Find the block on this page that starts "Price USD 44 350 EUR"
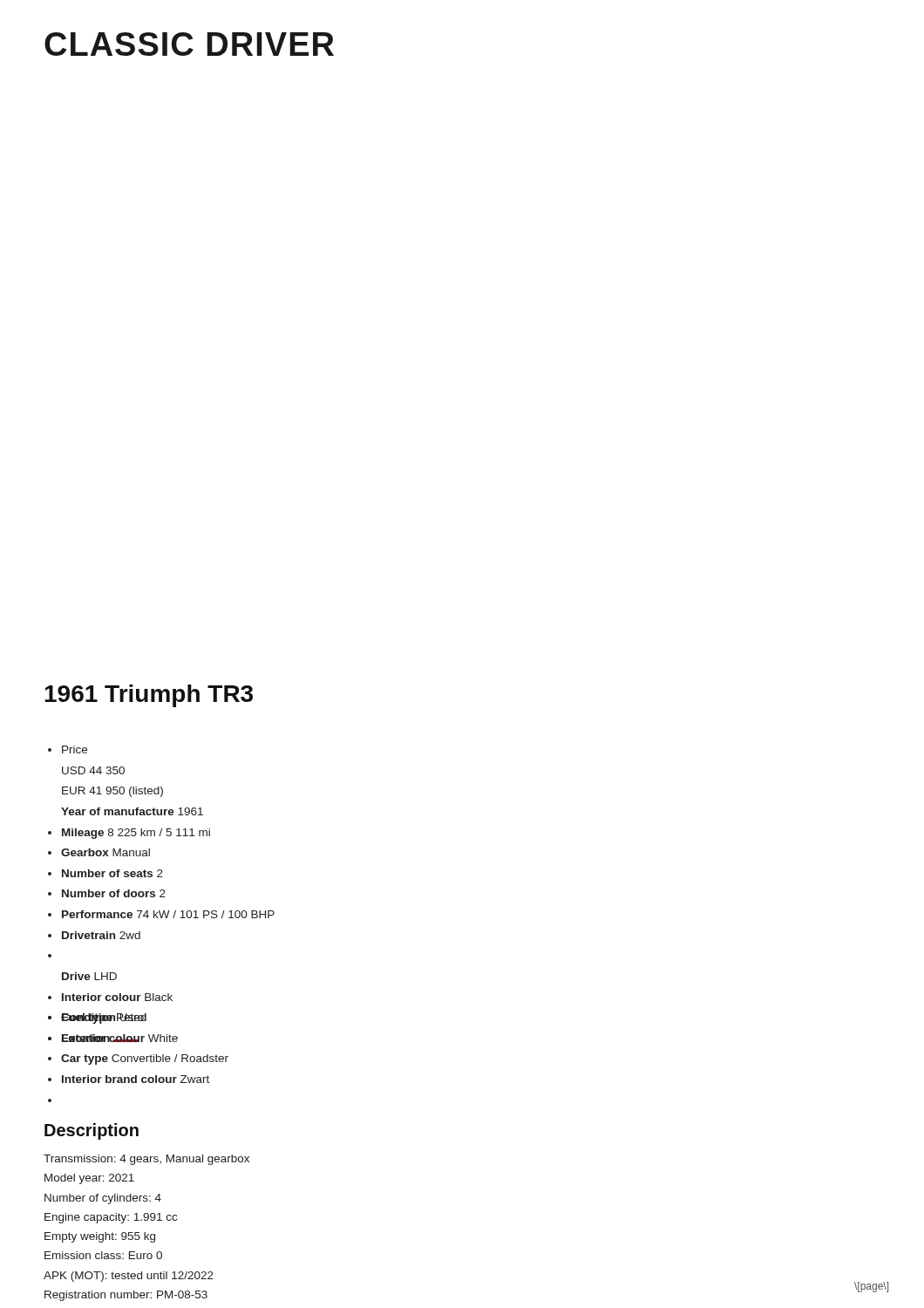 (68, 749)
